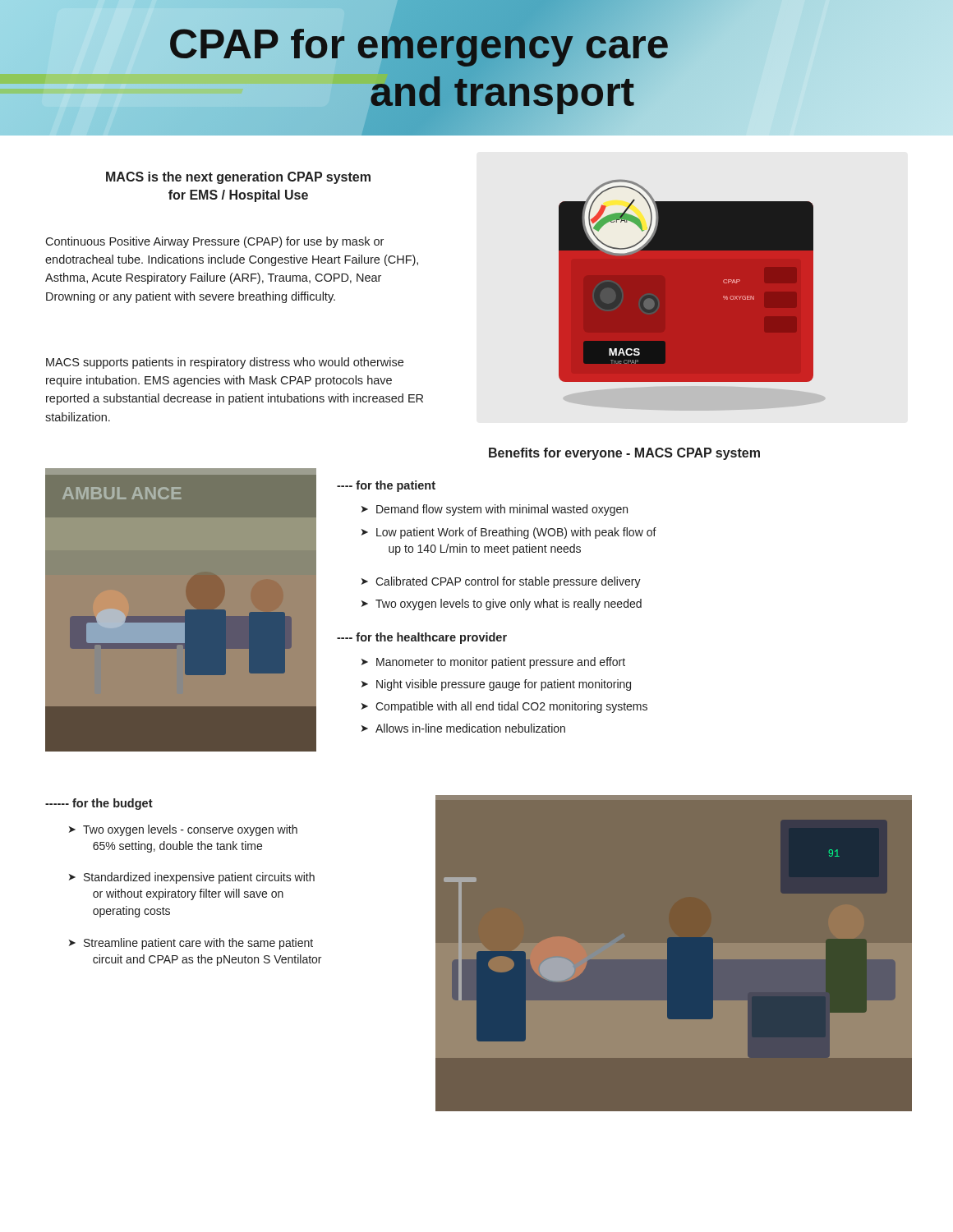953x1232 pixels.
Task: Navigate to the element starting "MACS supports patients"
Action: [238, 390]
